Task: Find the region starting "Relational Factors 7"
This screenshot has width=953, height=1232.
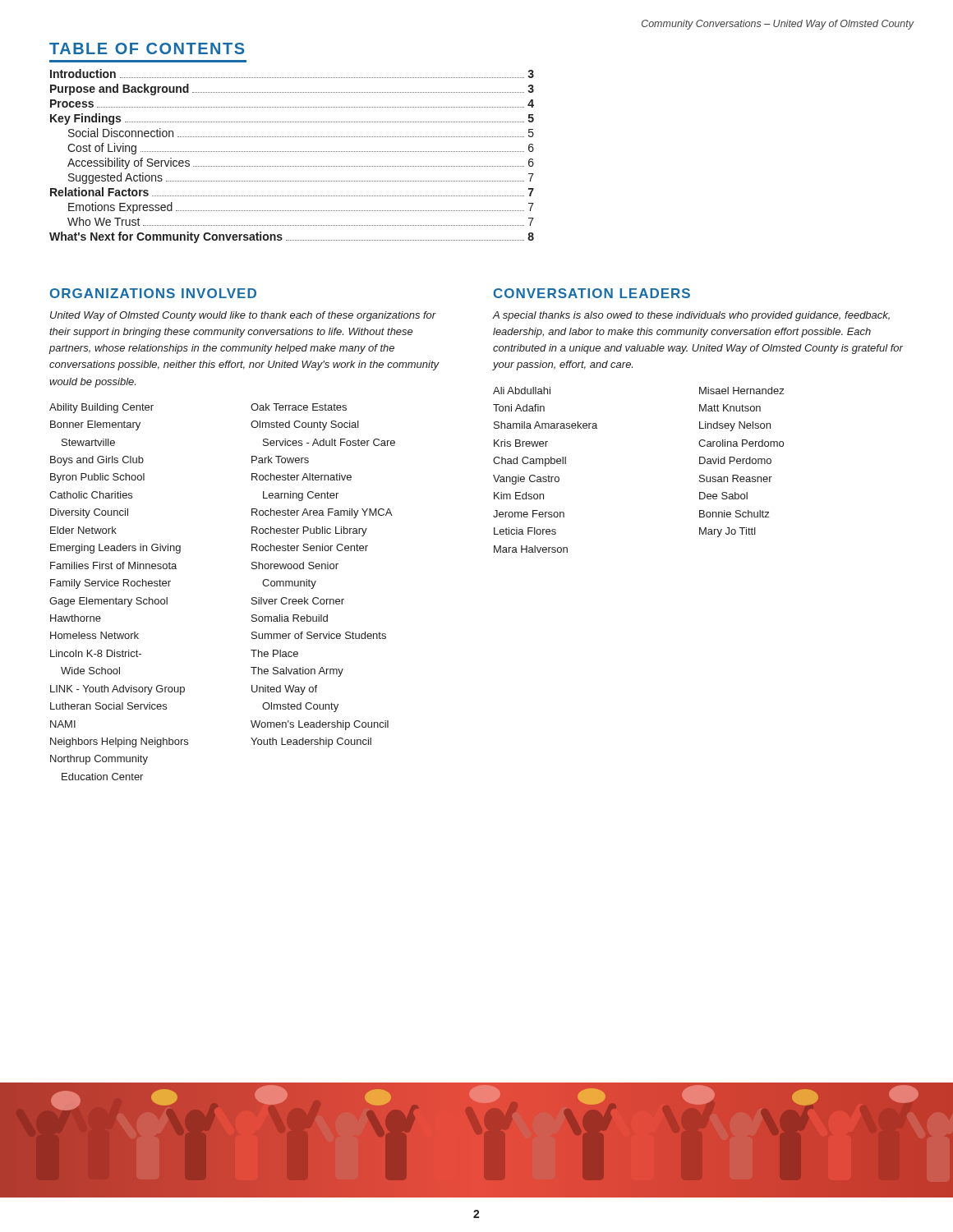Action: (292, 192)
